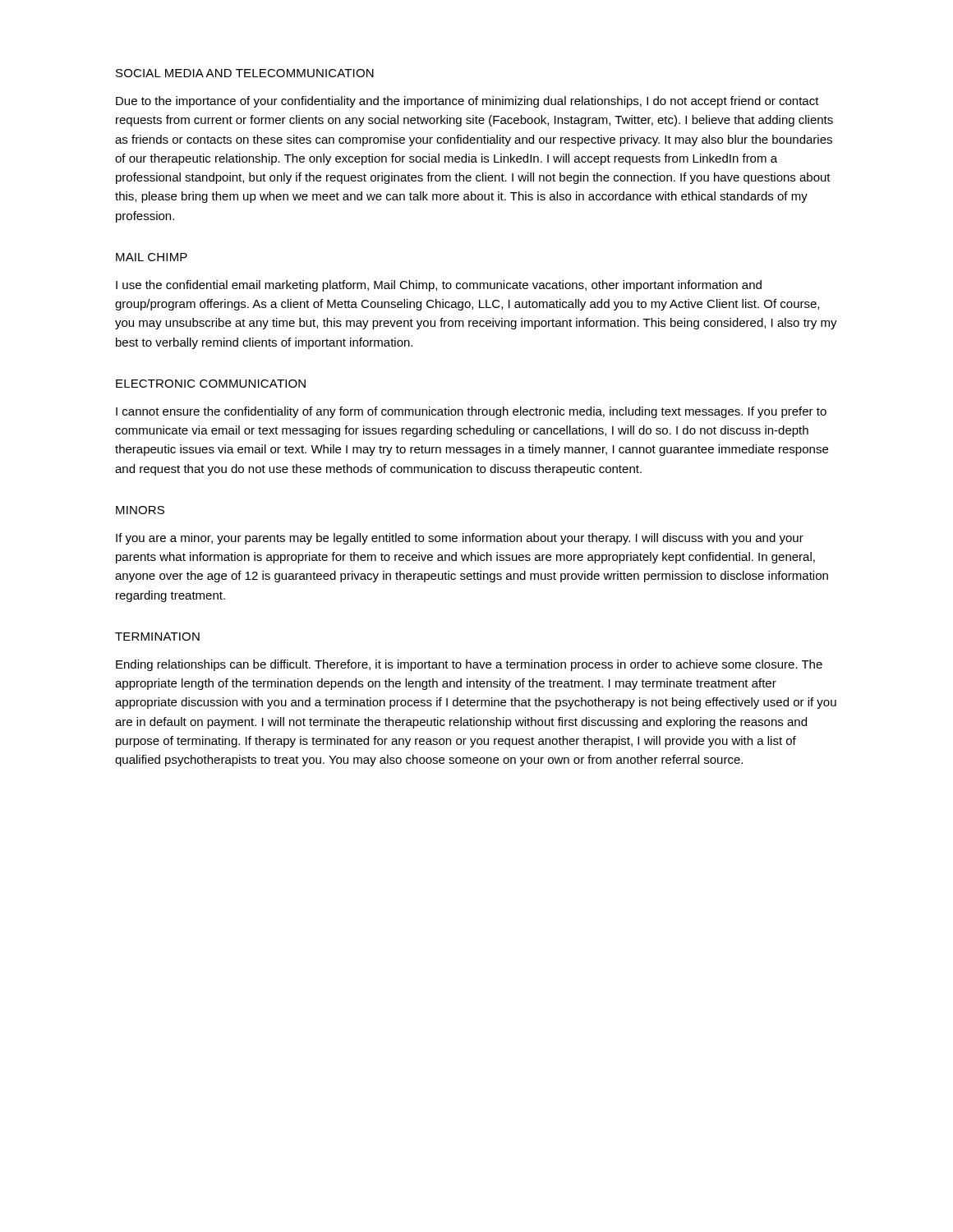Locate the text block that reads "If you are a minor, your parents may"
Screen dimensions: 1232x953
(472, 566)
